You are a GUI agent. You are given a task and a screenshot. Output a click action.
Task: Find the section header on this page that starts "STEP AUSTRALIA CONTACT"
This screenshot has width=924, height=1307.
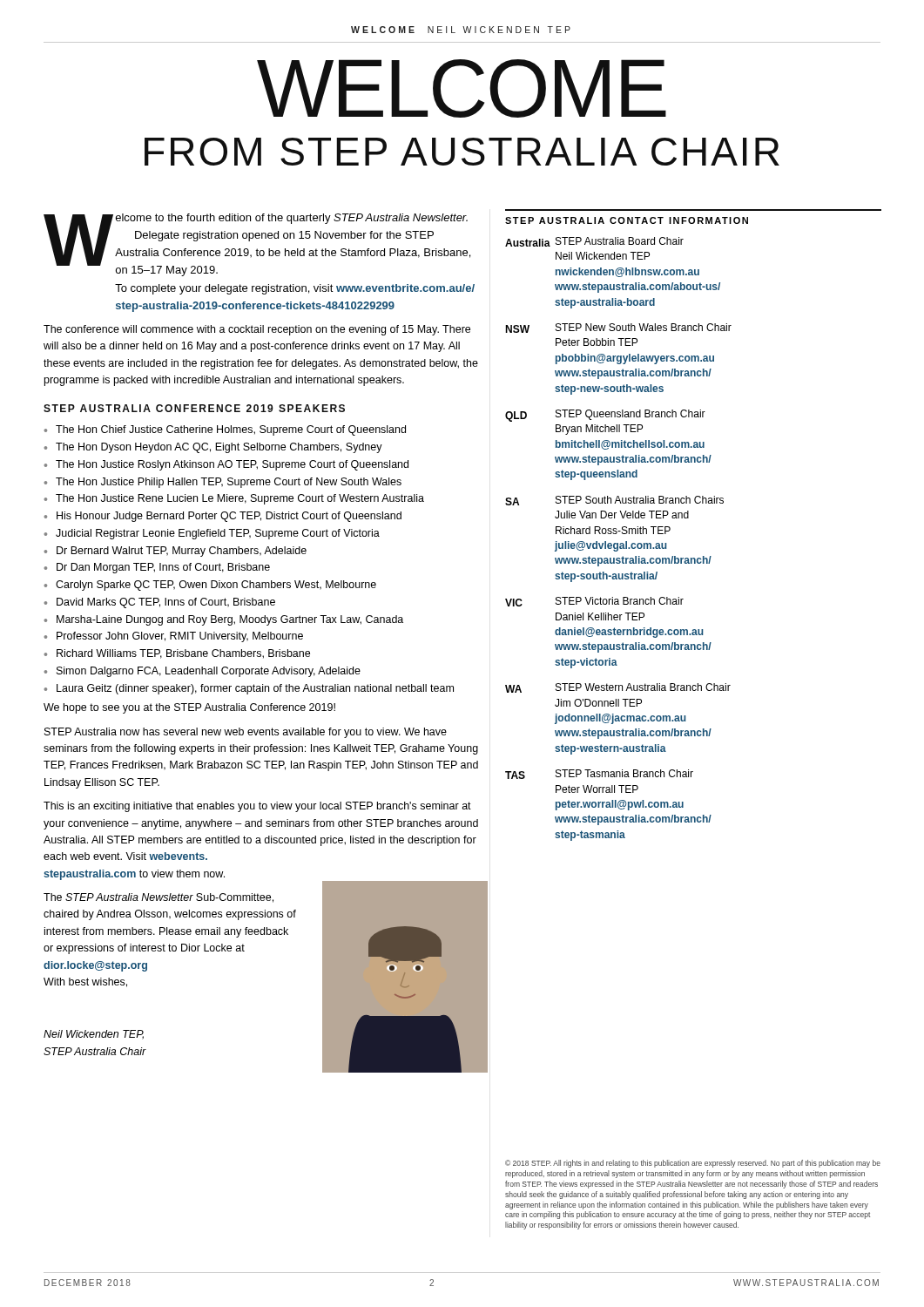(628, 220)
